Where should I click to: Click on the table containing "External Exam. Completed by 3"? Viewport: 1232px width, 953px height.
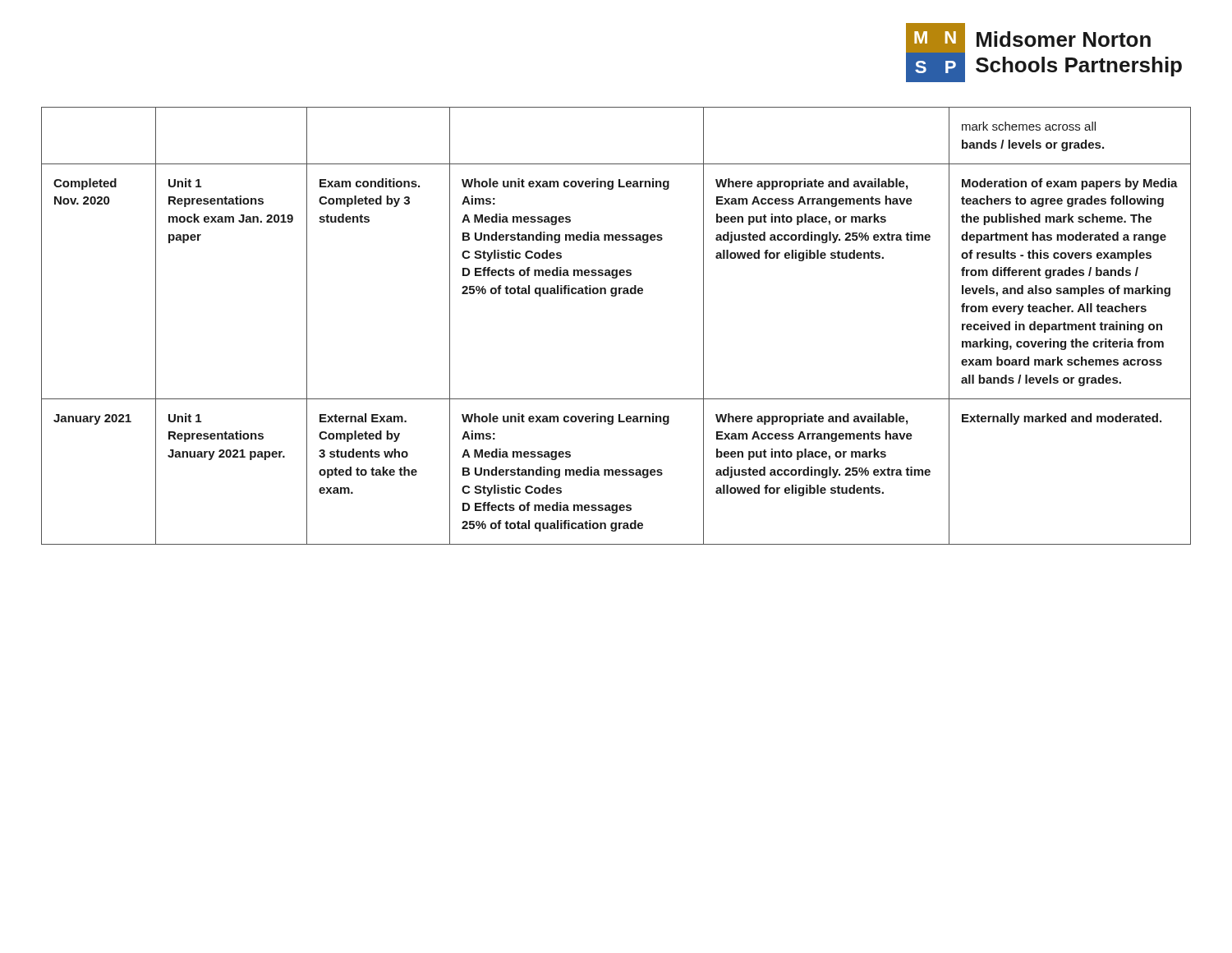(616, 326)
